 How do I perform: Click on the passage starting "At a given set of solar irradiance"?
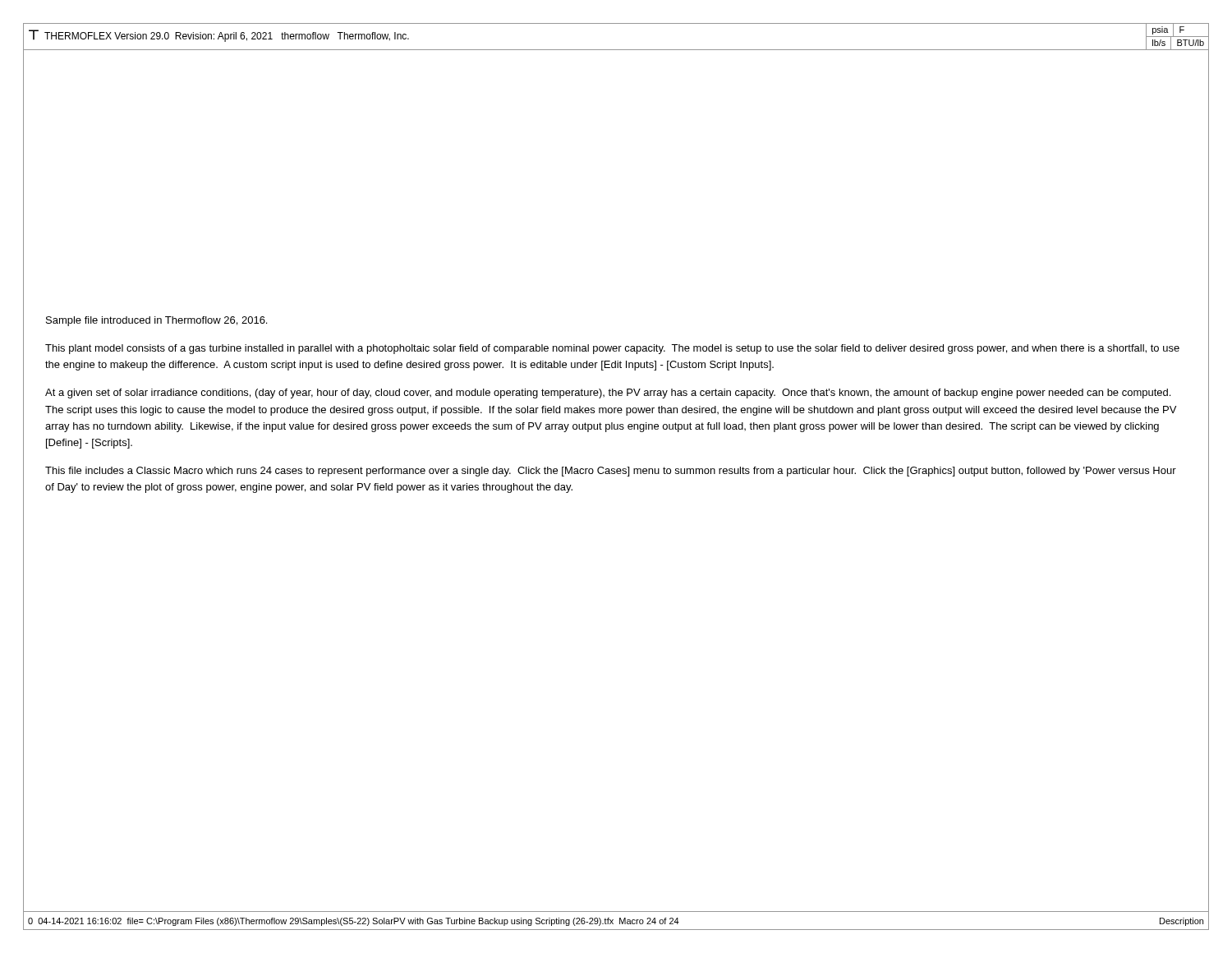coord(611,417)
